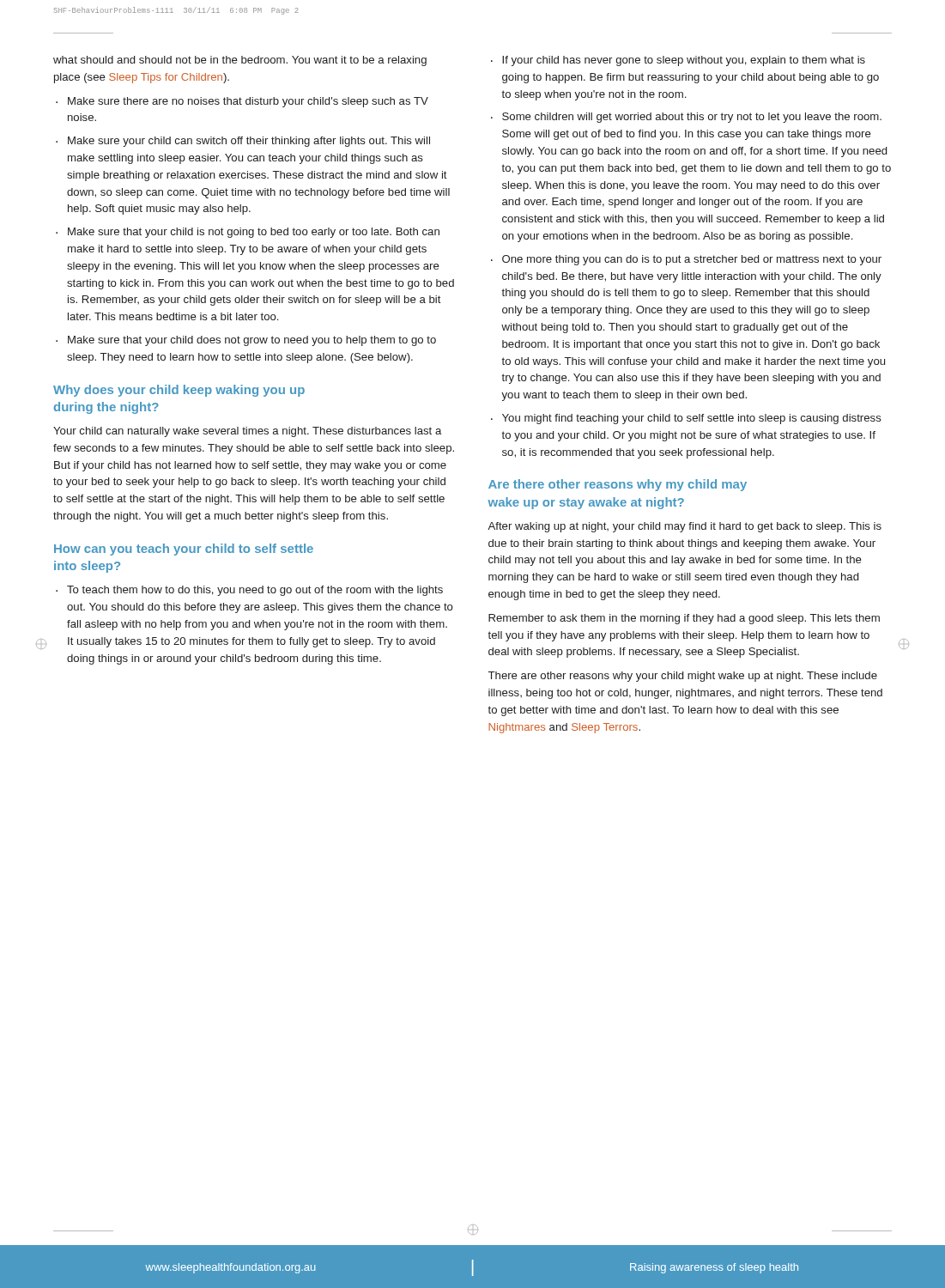Where is the passage that starts "One more thing you"?
Screen dimensions: 1288x945
(694, 327)
